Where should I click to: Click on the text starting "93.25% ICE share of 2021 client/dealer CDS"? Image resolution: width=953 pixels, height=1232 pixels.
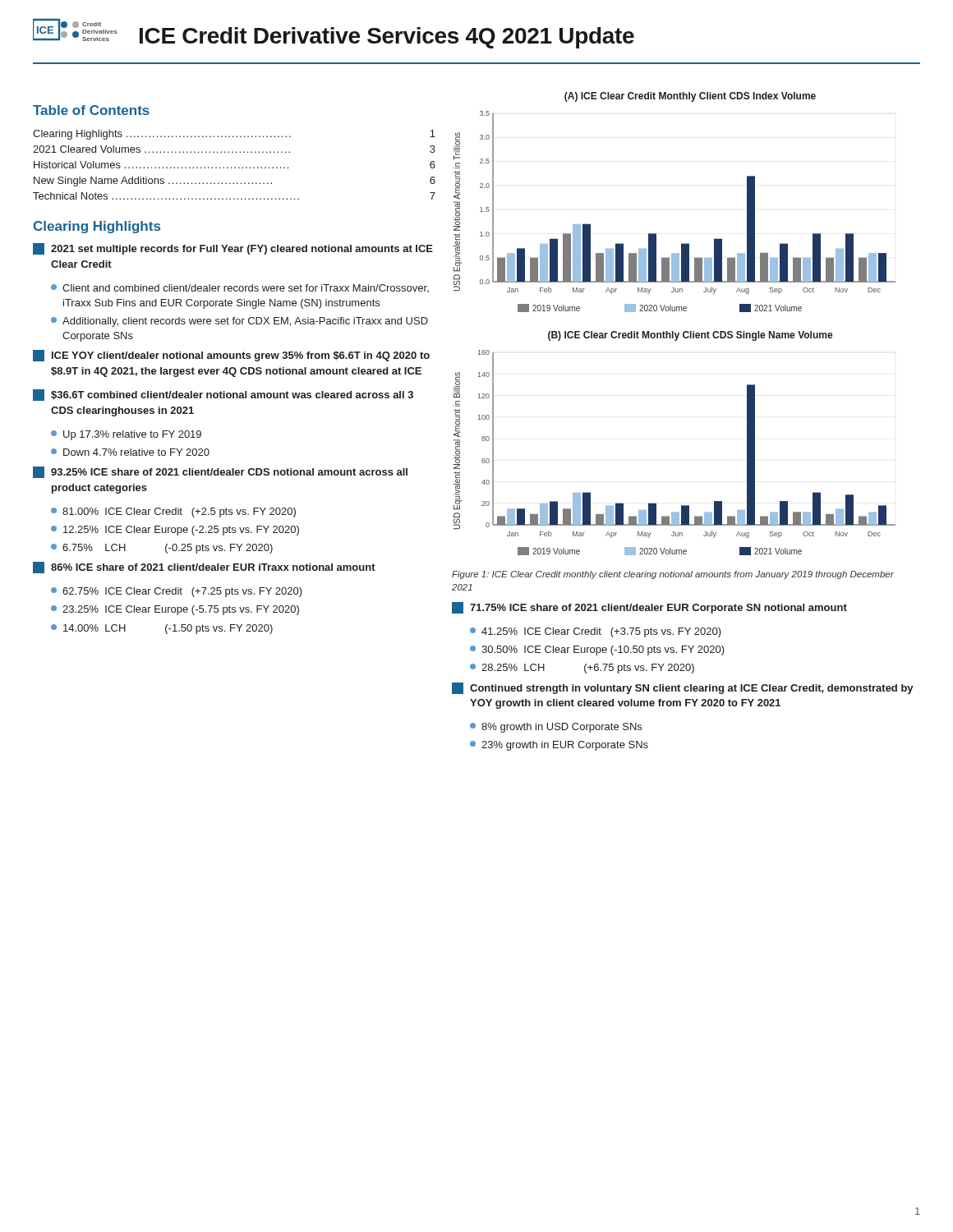tap(234, 481)
